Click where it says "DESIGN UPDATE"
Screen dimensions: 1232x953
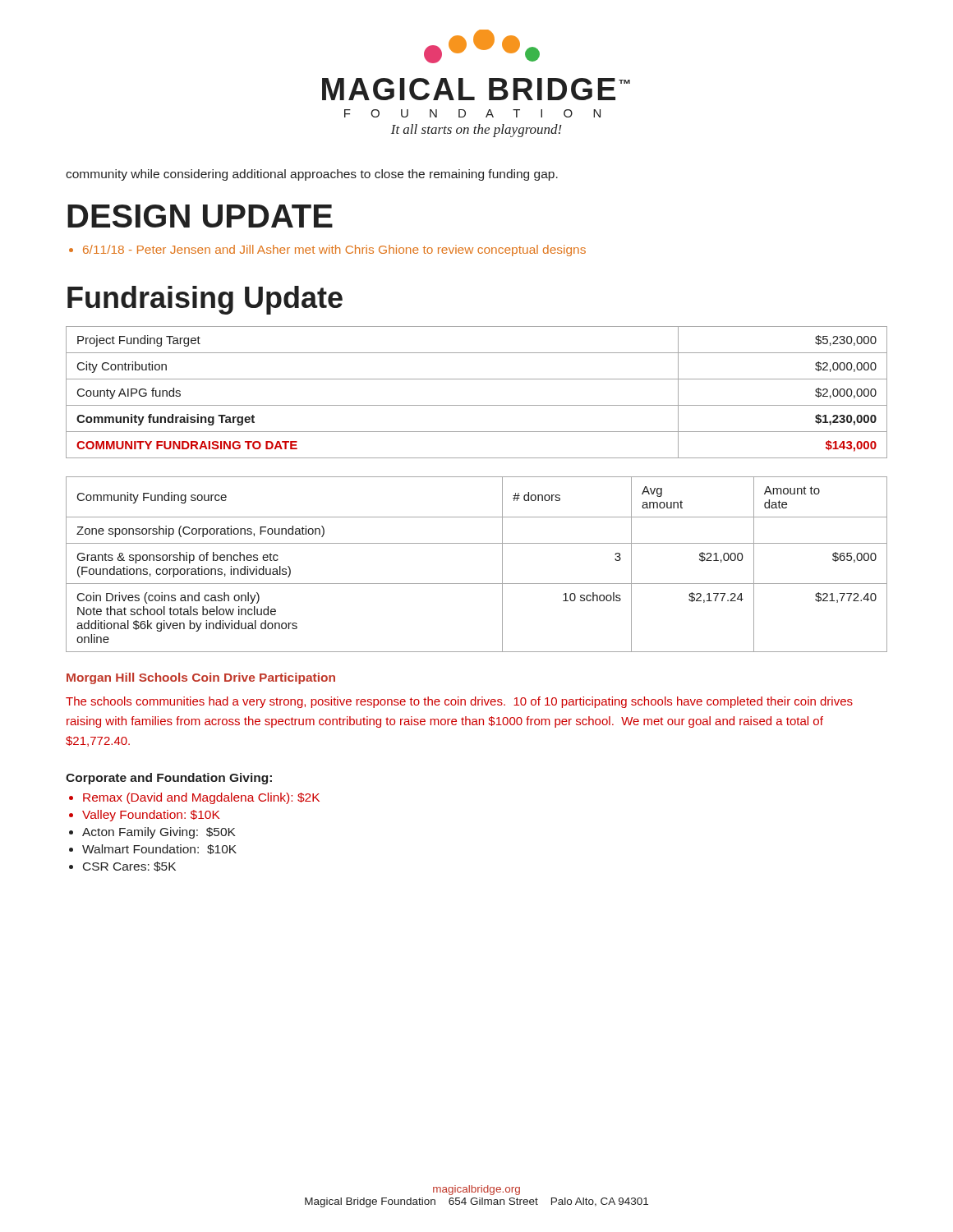pyautogui.click(x=200, y=216)
